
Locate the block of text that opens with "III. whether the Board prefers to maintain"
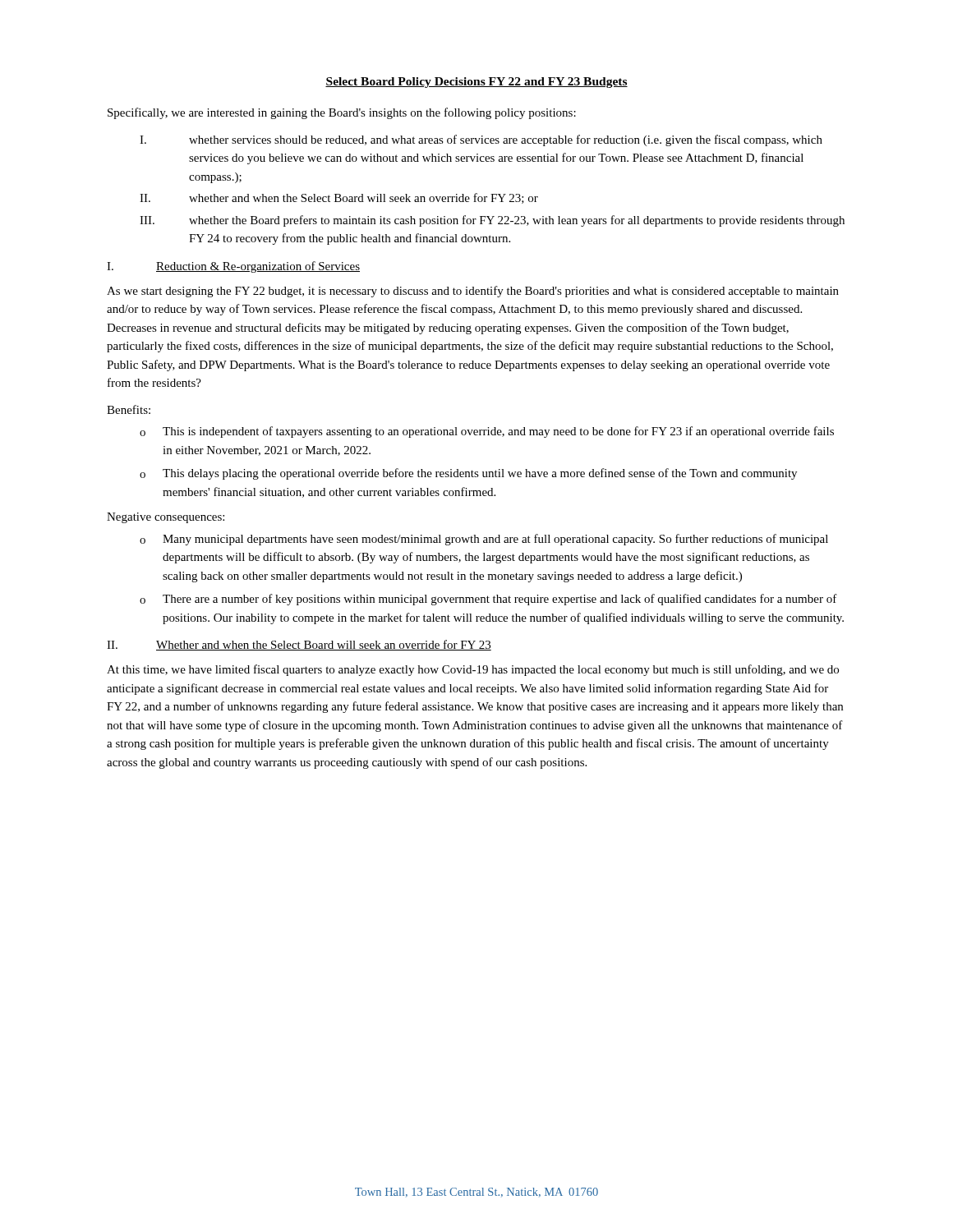tap(493, 229)
